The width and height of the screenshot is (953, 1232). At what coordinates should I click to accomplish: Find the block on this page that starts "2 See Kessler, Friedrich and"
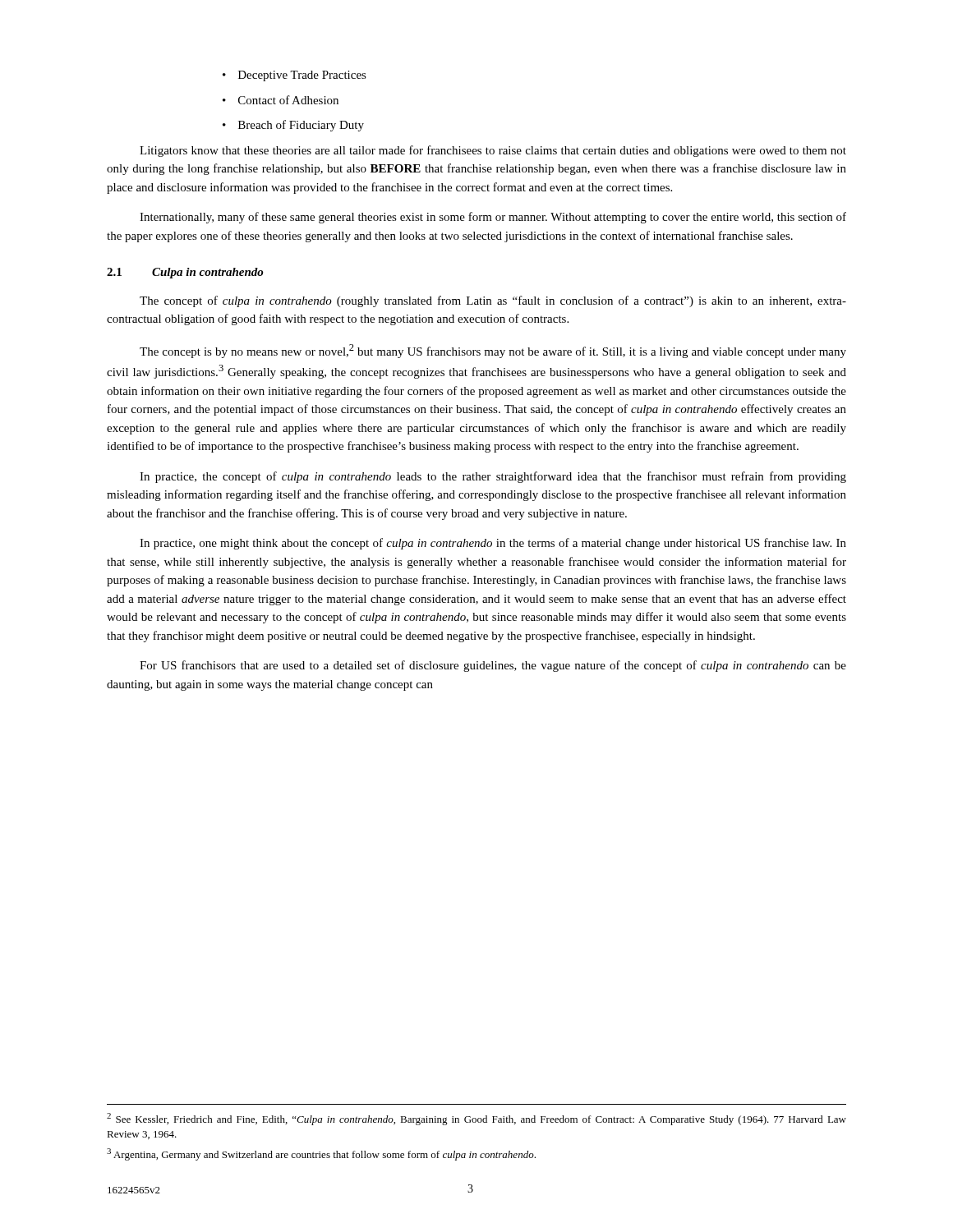click(x=476, y=1125)
